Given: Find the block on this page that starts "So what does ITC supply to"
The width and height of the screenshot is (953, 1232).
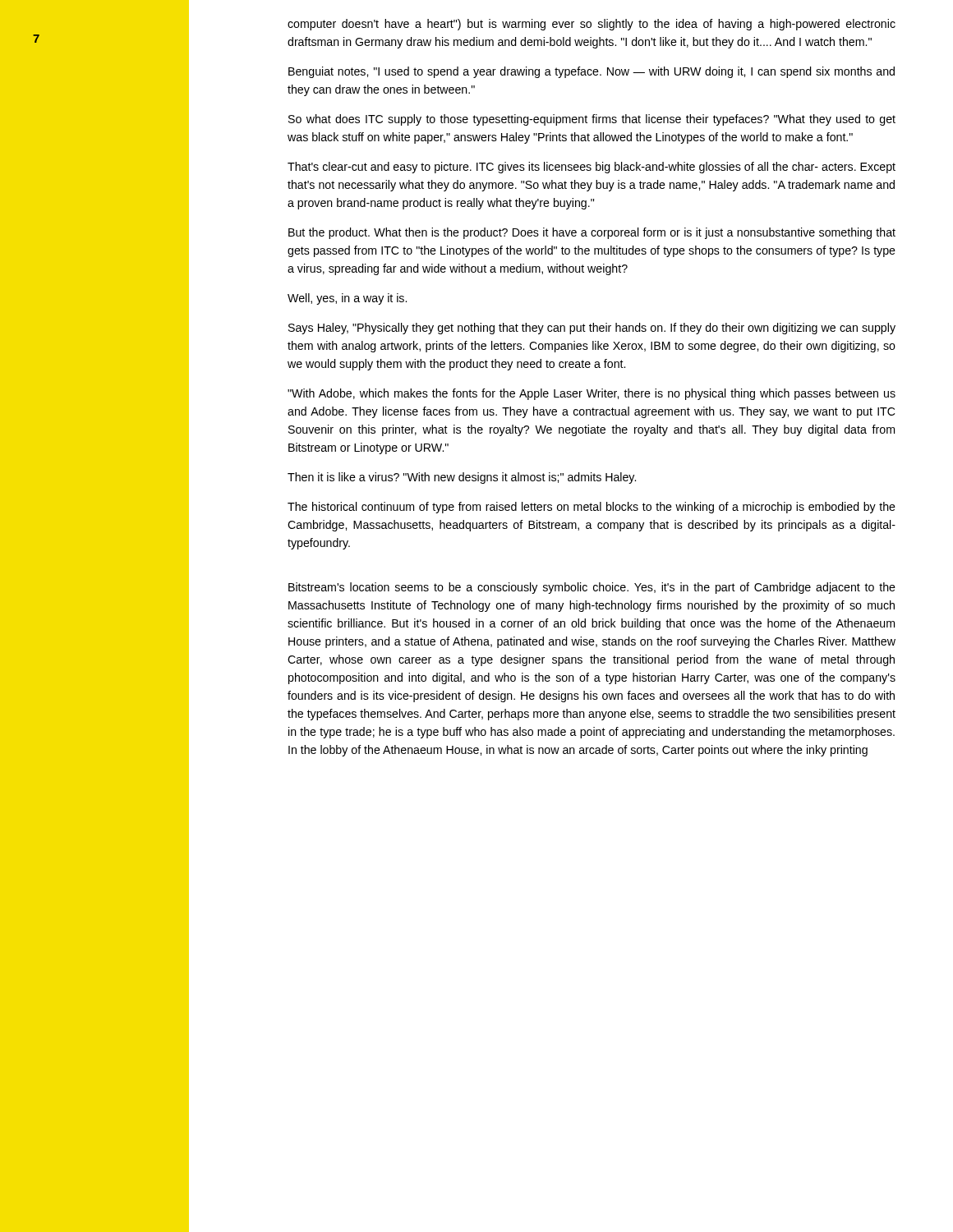Looking at the screenshot, I should [x=592, y=128].
